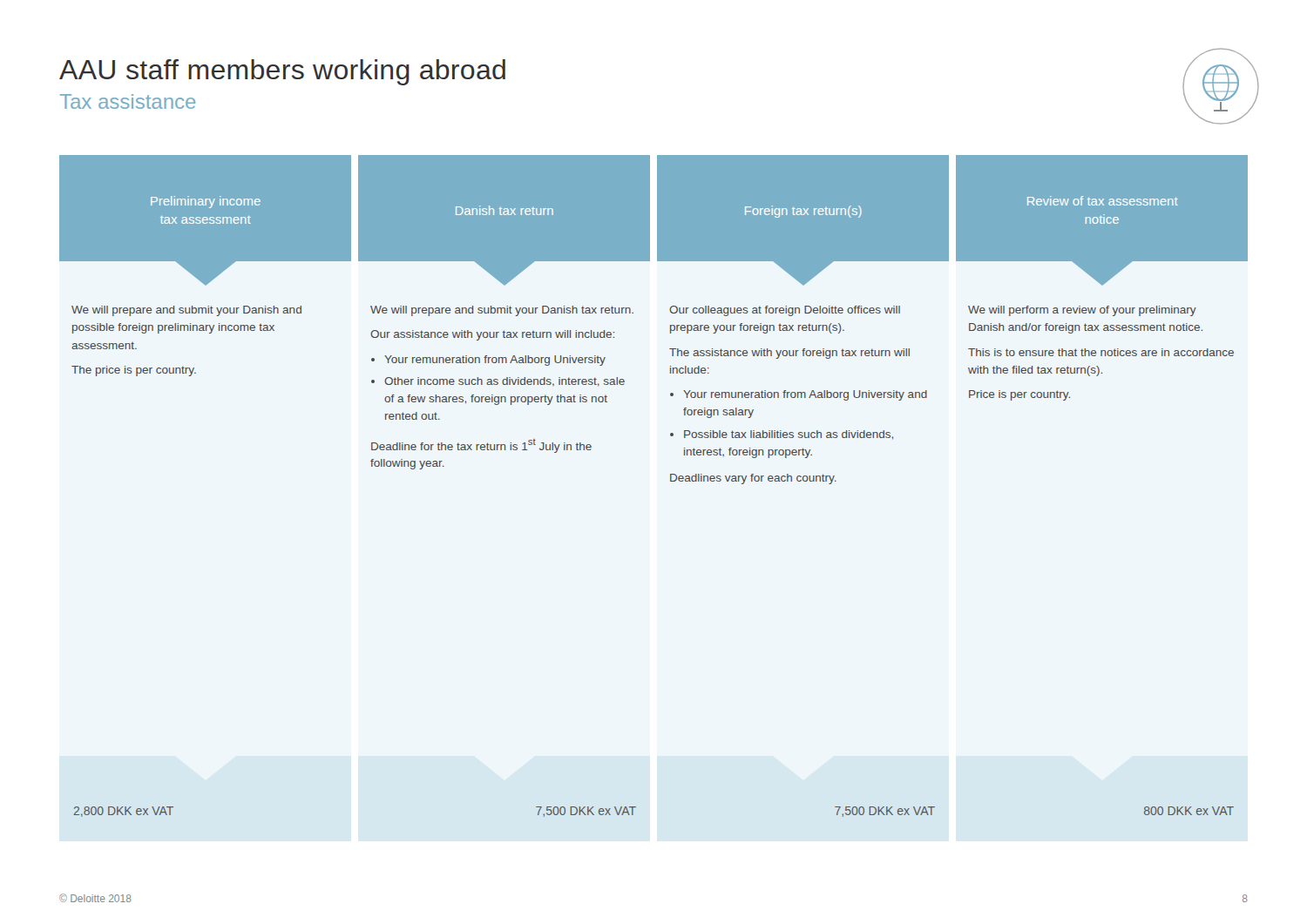
Task: Find "AAU staff members working abroad Tax assistance" on this page
Action: pos(283,84)
